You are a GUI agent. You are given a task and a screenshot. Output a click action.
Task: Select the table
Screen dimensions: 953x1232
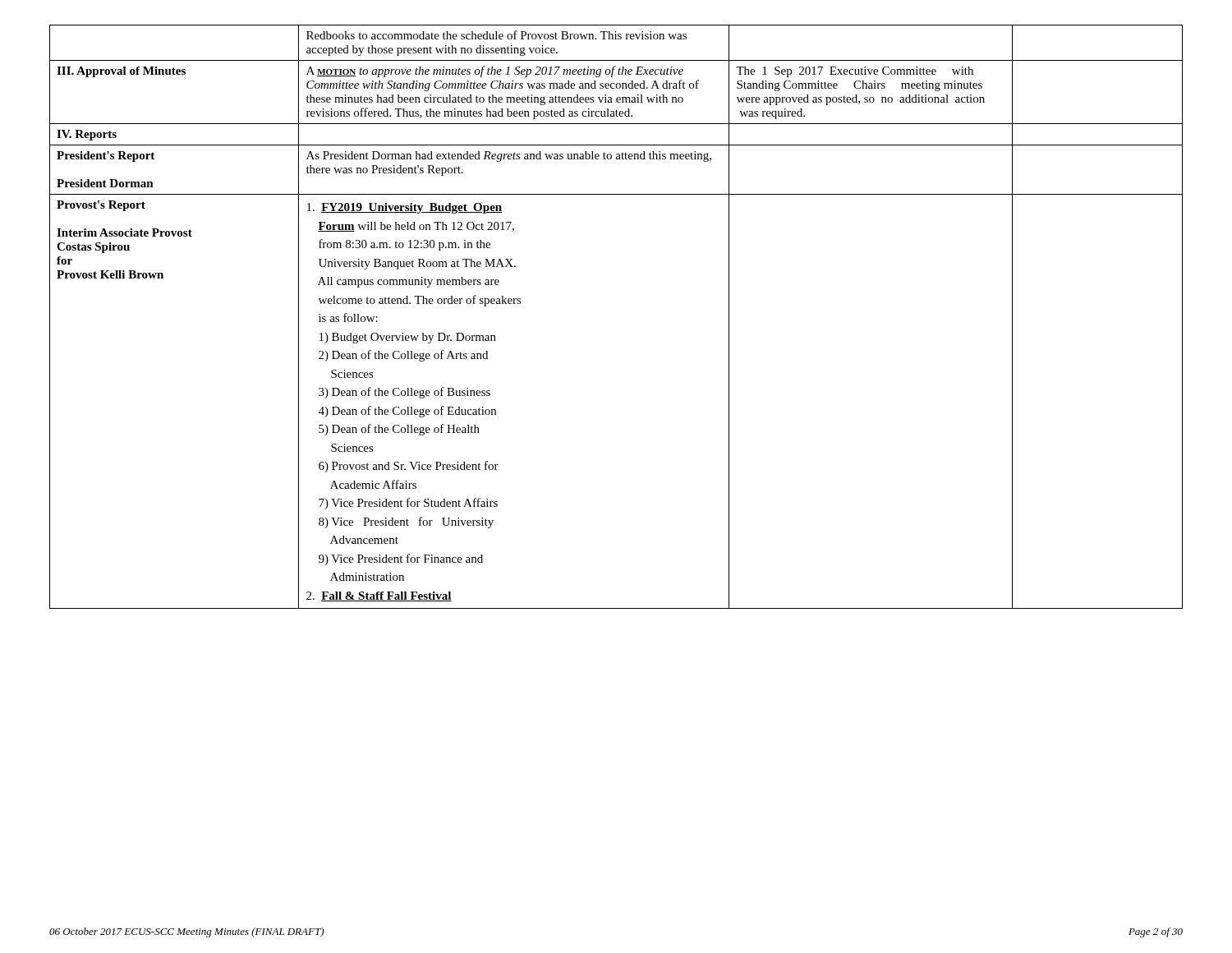[616, 317]
